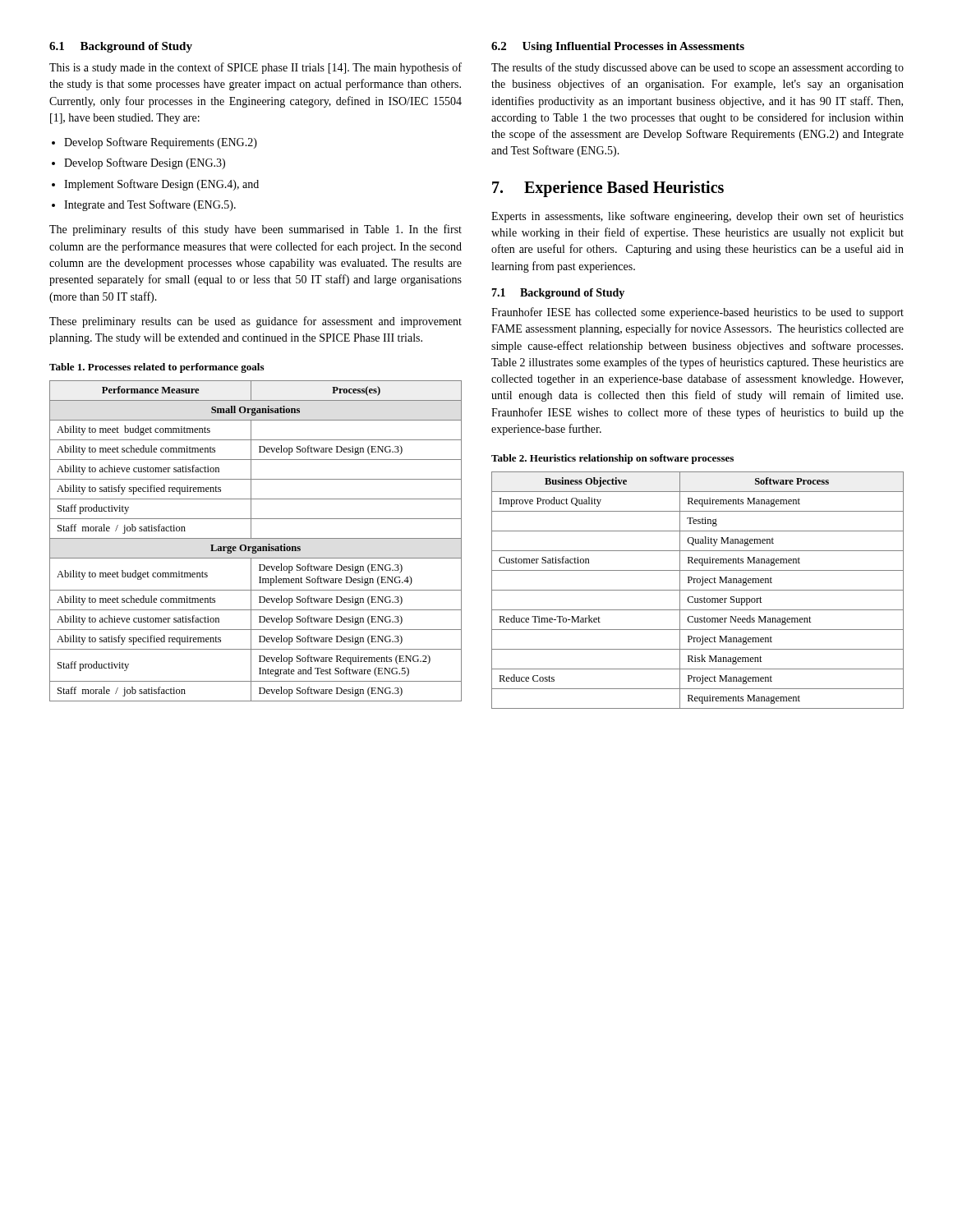Find the block on this page that starts "Experts in assessments, like software"

[x=698, y=242]
